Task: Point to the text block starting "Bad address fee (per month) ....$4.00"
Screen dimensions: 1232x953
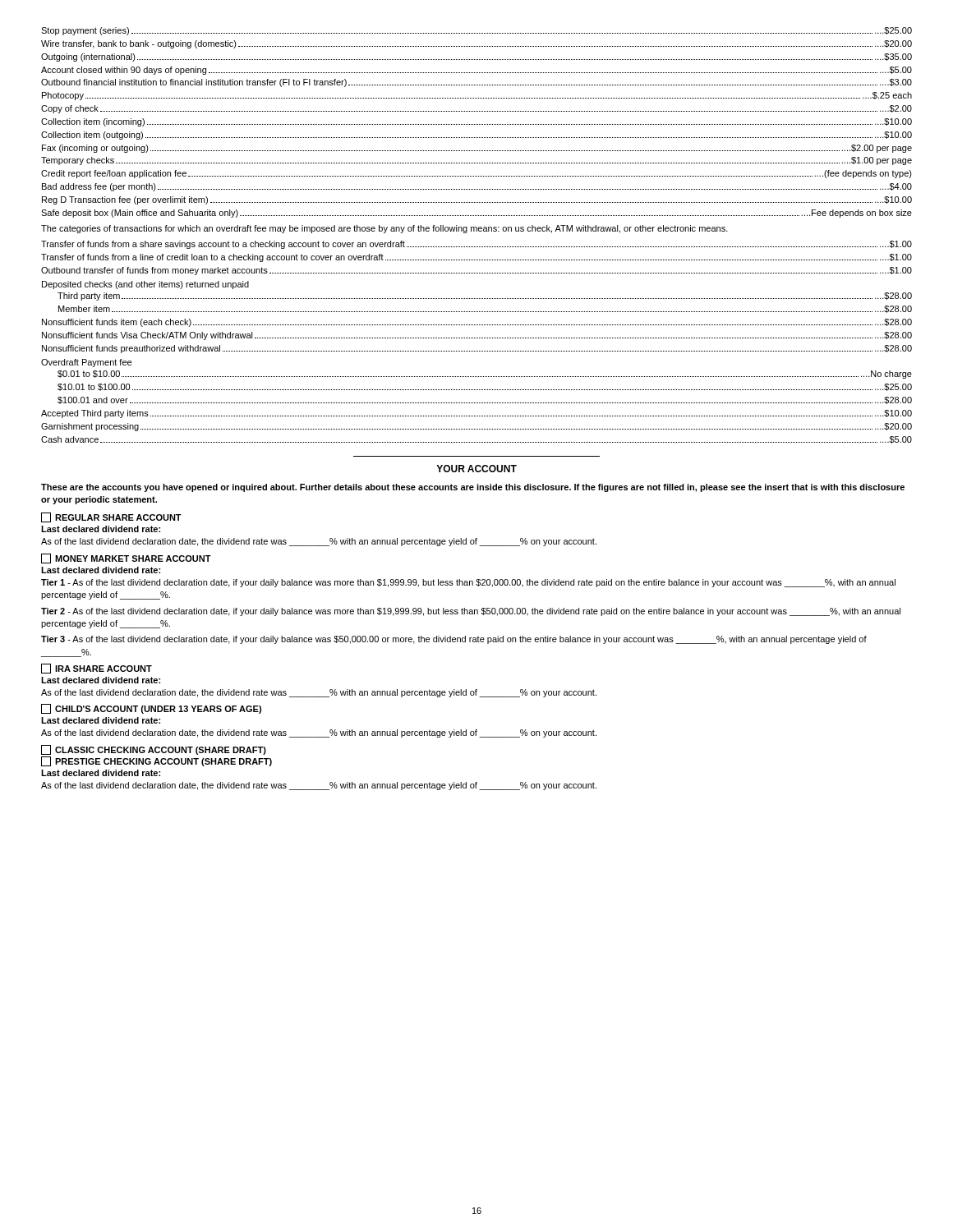Action: coord(476,187)
